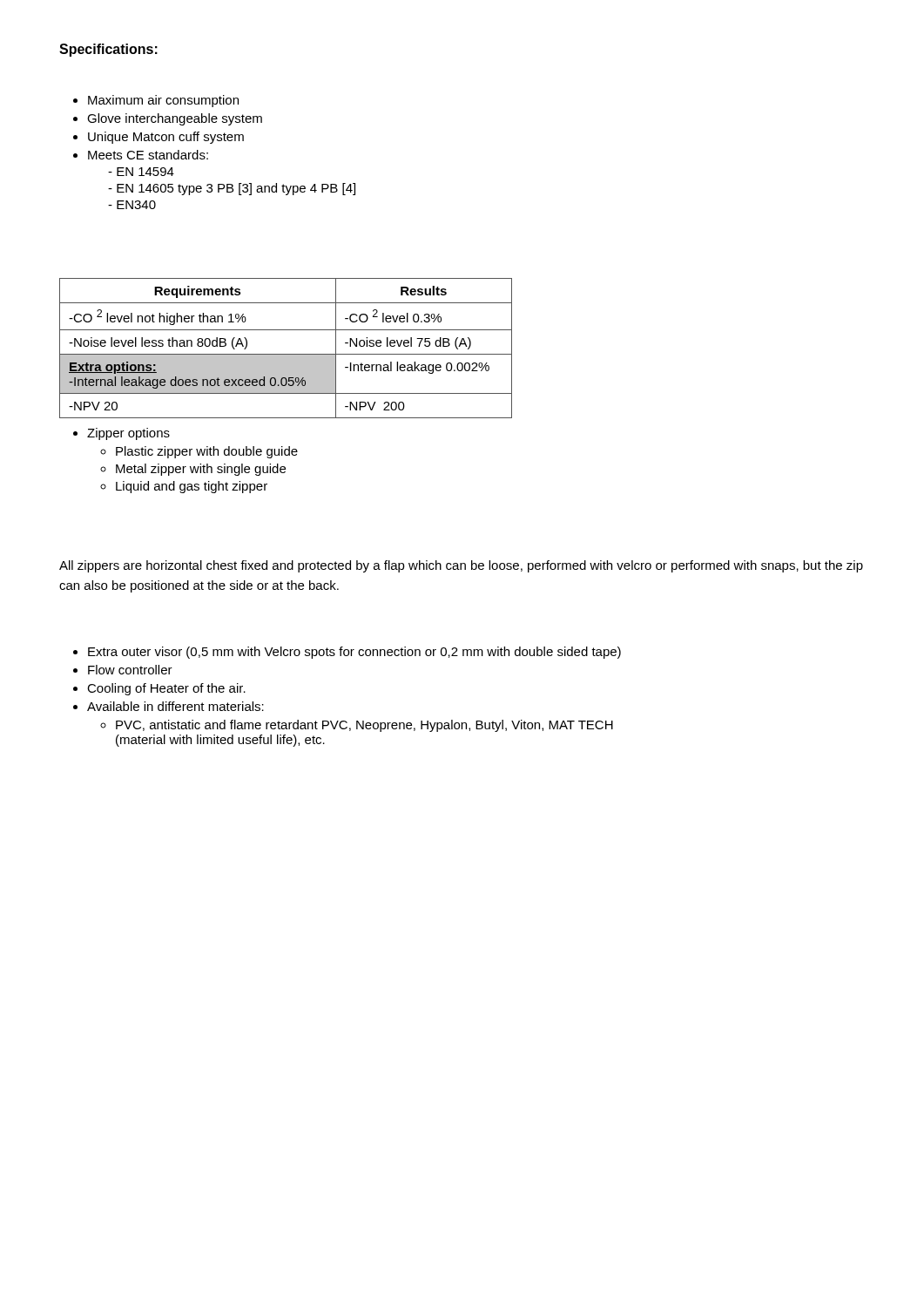Find "Glove interchangeable system" on this page
This screenshot has height=1307, width=924.
[175, 118]
